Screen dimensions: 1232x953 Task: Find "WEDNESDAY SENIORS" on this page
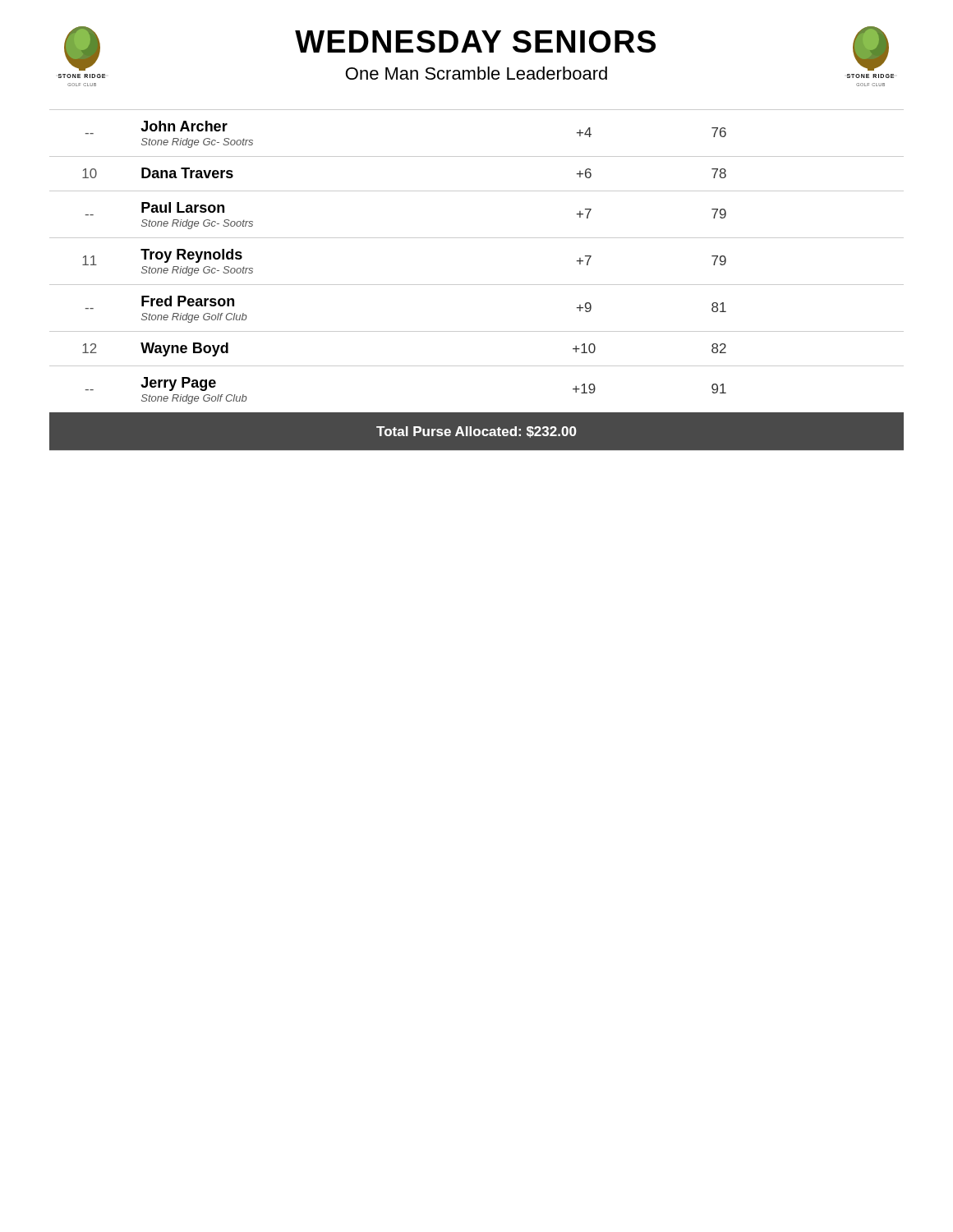[x=476, y=42]
